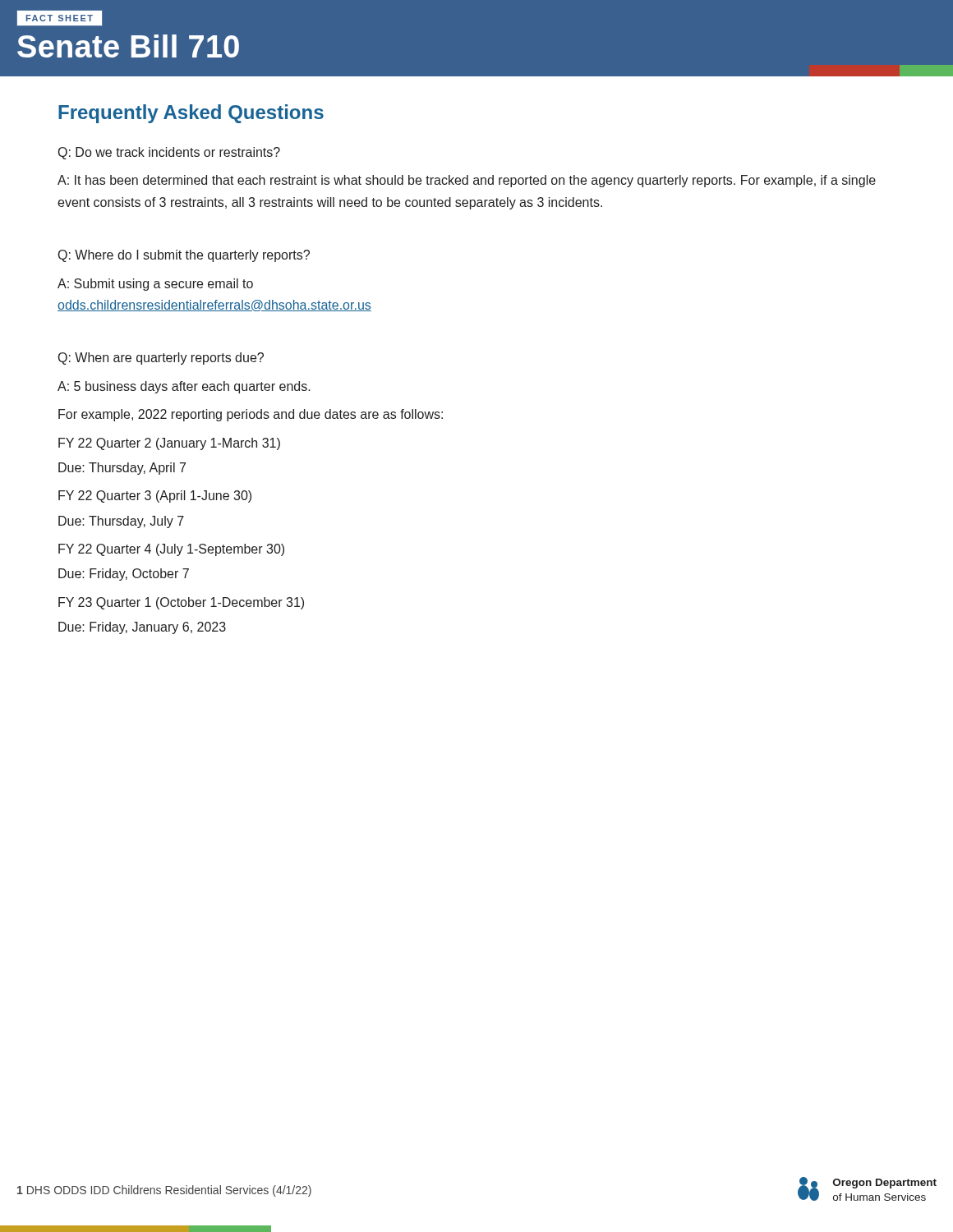This screenshot has width=953, height=1232.
Task: Where is the passage that starts "FY 22 Quarter 3"?
Action: tap(155, 496)
